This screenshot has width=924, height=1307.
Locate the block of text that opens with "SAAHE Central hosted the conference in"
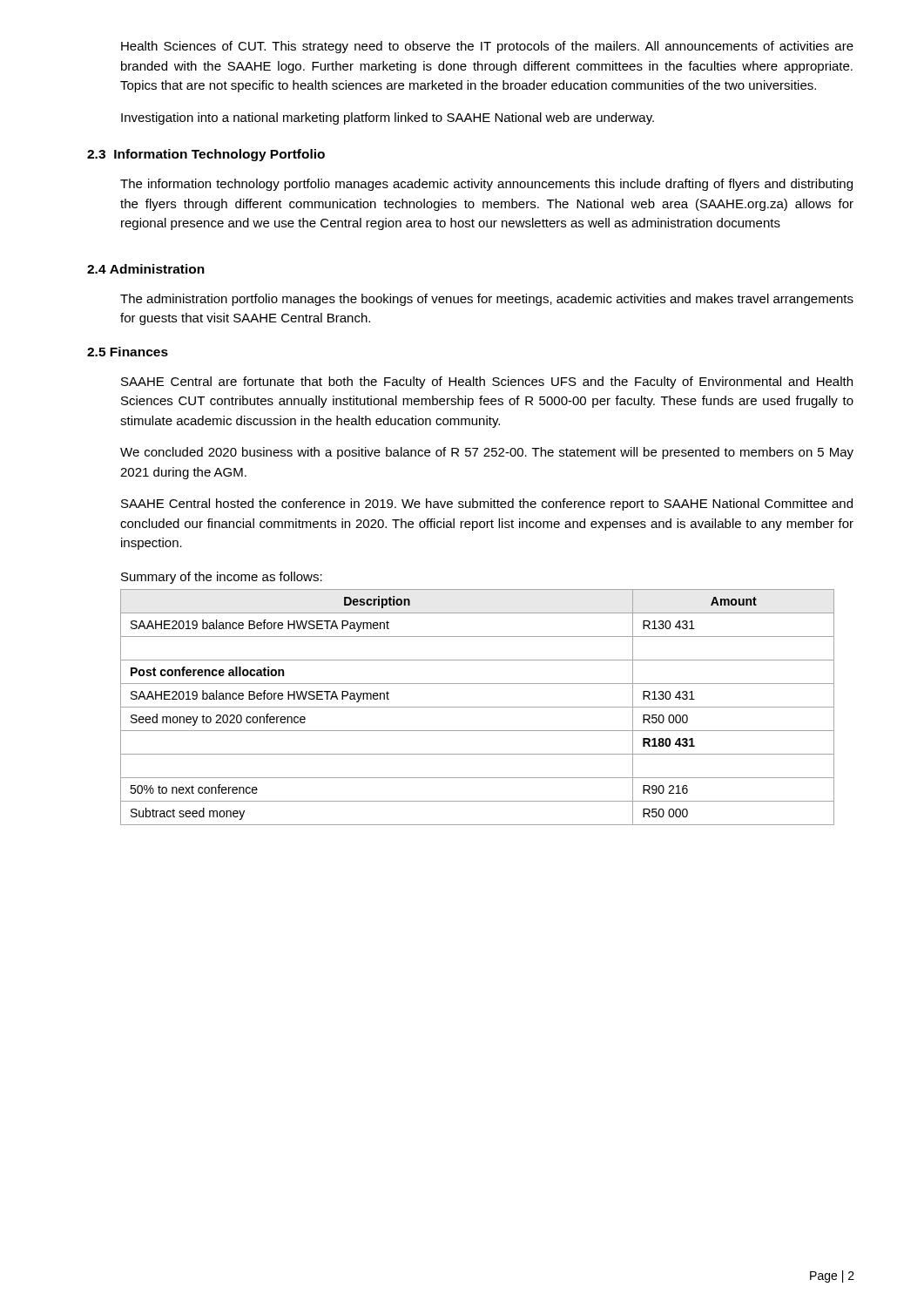coord(487,523)
